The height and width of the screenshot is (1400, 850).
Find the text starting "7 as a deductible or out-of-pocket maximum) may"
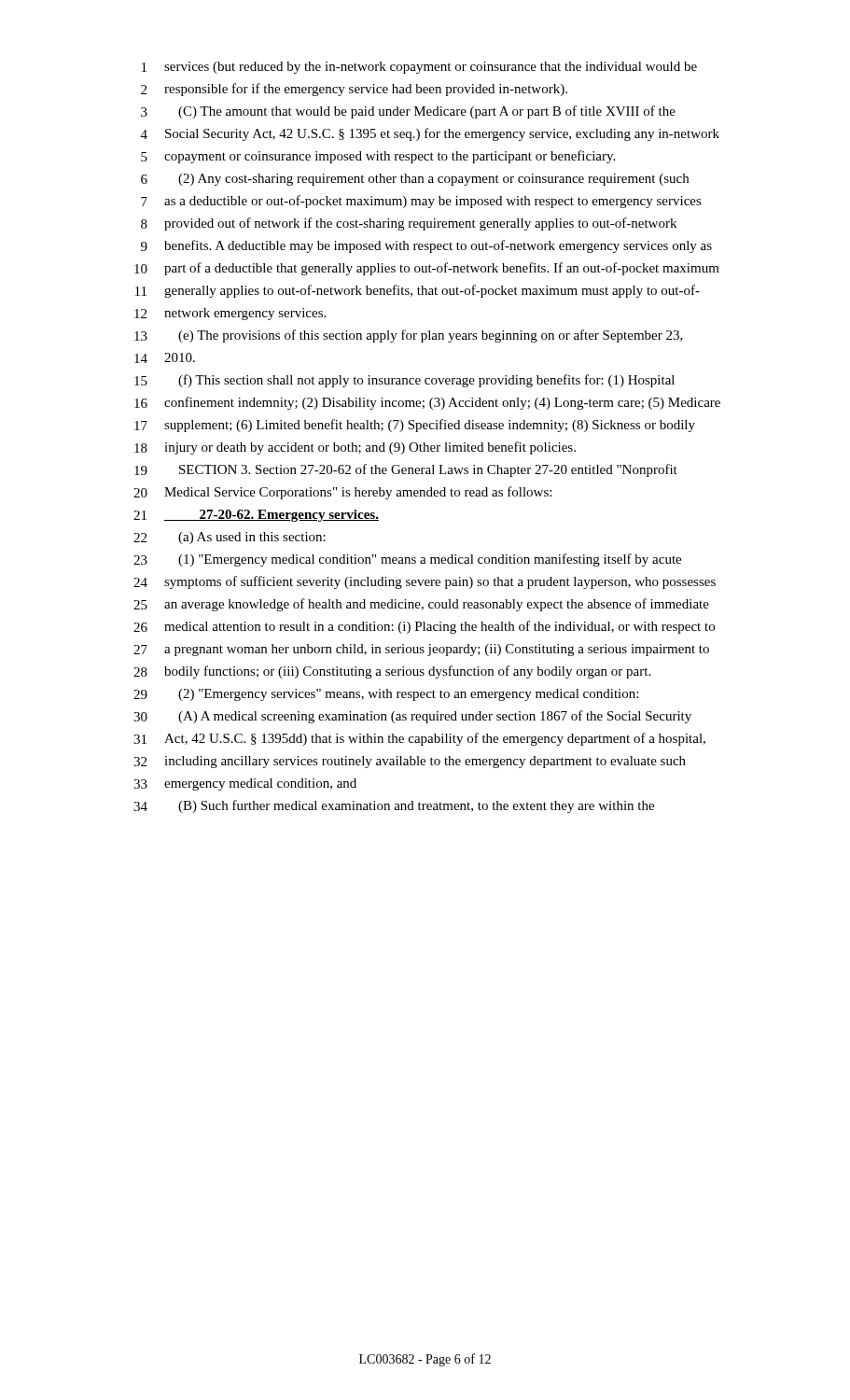point(425,202)
